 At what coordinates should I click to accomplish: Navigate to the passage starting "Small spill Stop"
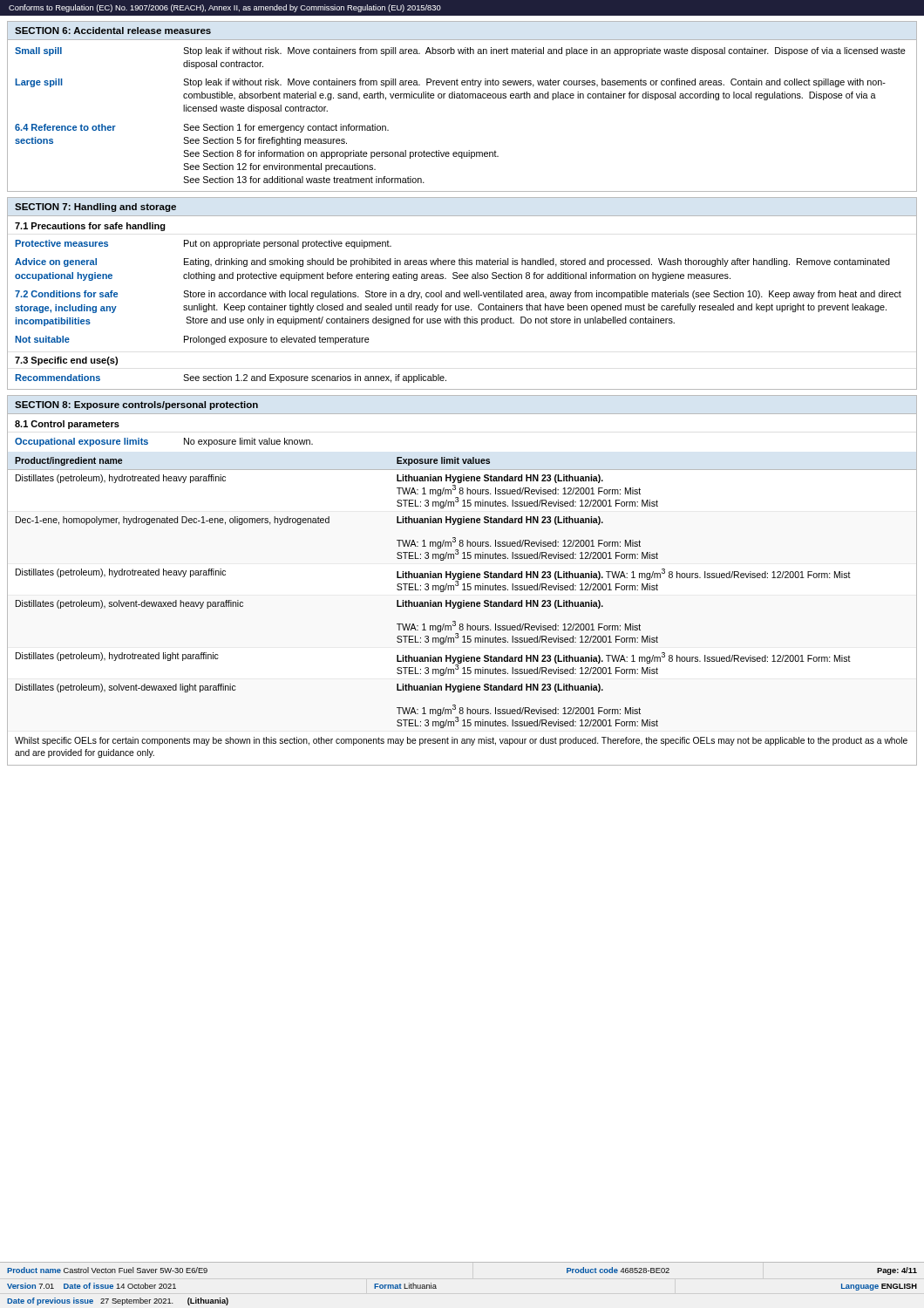[462, 58]
